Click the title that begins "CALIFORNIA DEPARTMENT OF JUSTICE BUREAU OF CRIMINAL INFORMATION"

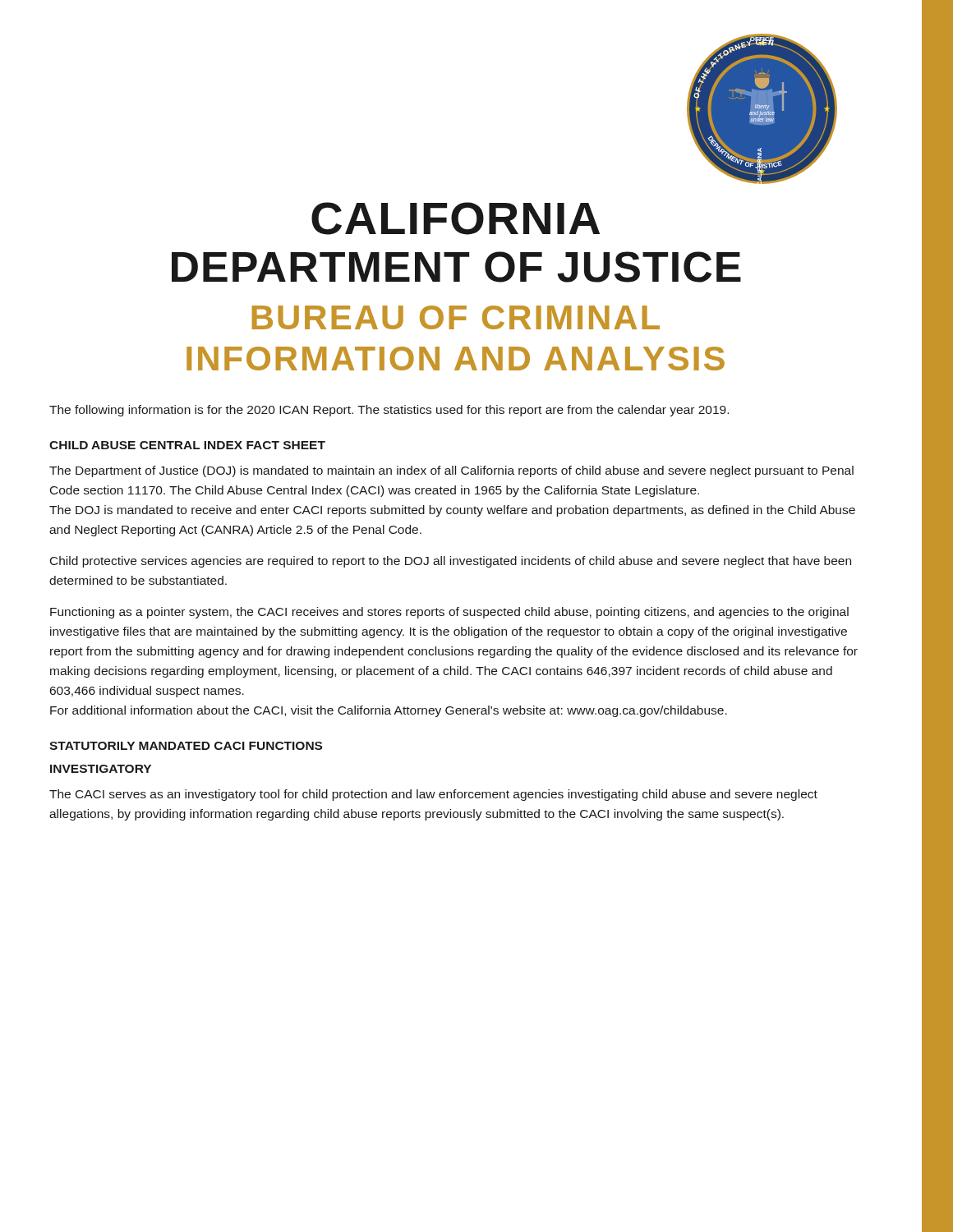pos(456,287)
